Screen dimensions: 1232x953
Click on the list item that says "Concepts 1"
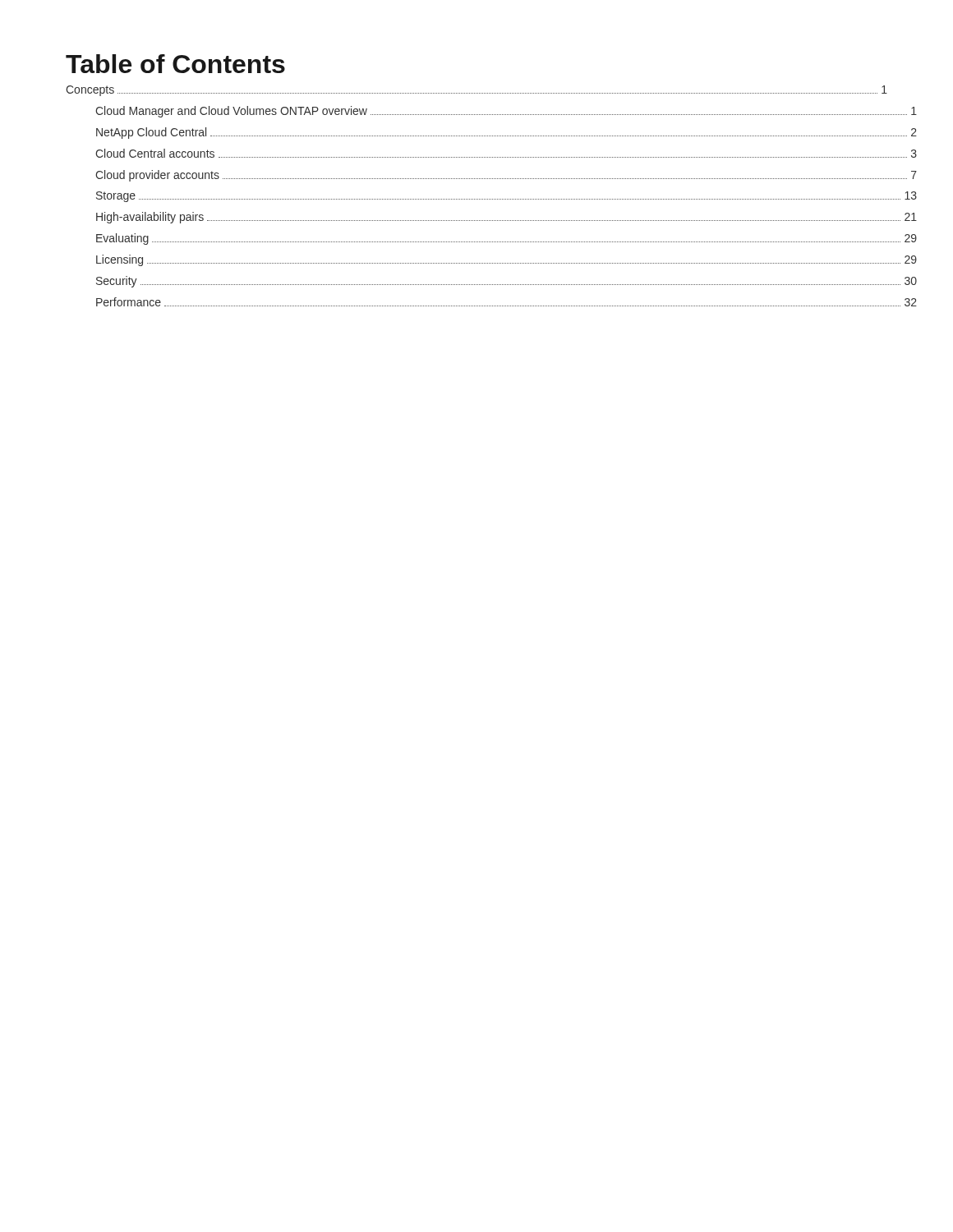click(476, 90)
